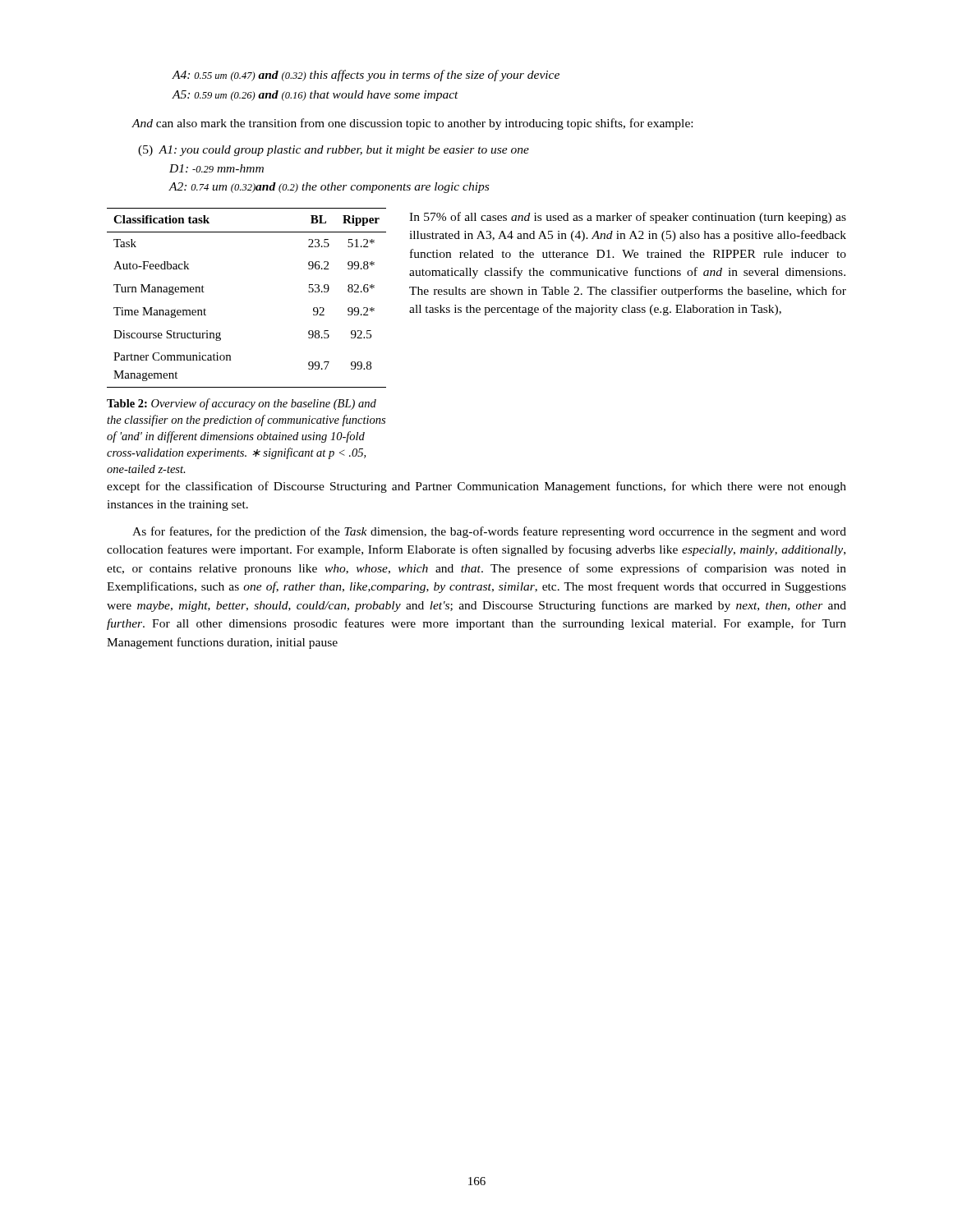The image size is (953, 1232).
Task: Locate the caption that opens with "Table 2: Overview of accuracy"
Action: coord(246,436)
